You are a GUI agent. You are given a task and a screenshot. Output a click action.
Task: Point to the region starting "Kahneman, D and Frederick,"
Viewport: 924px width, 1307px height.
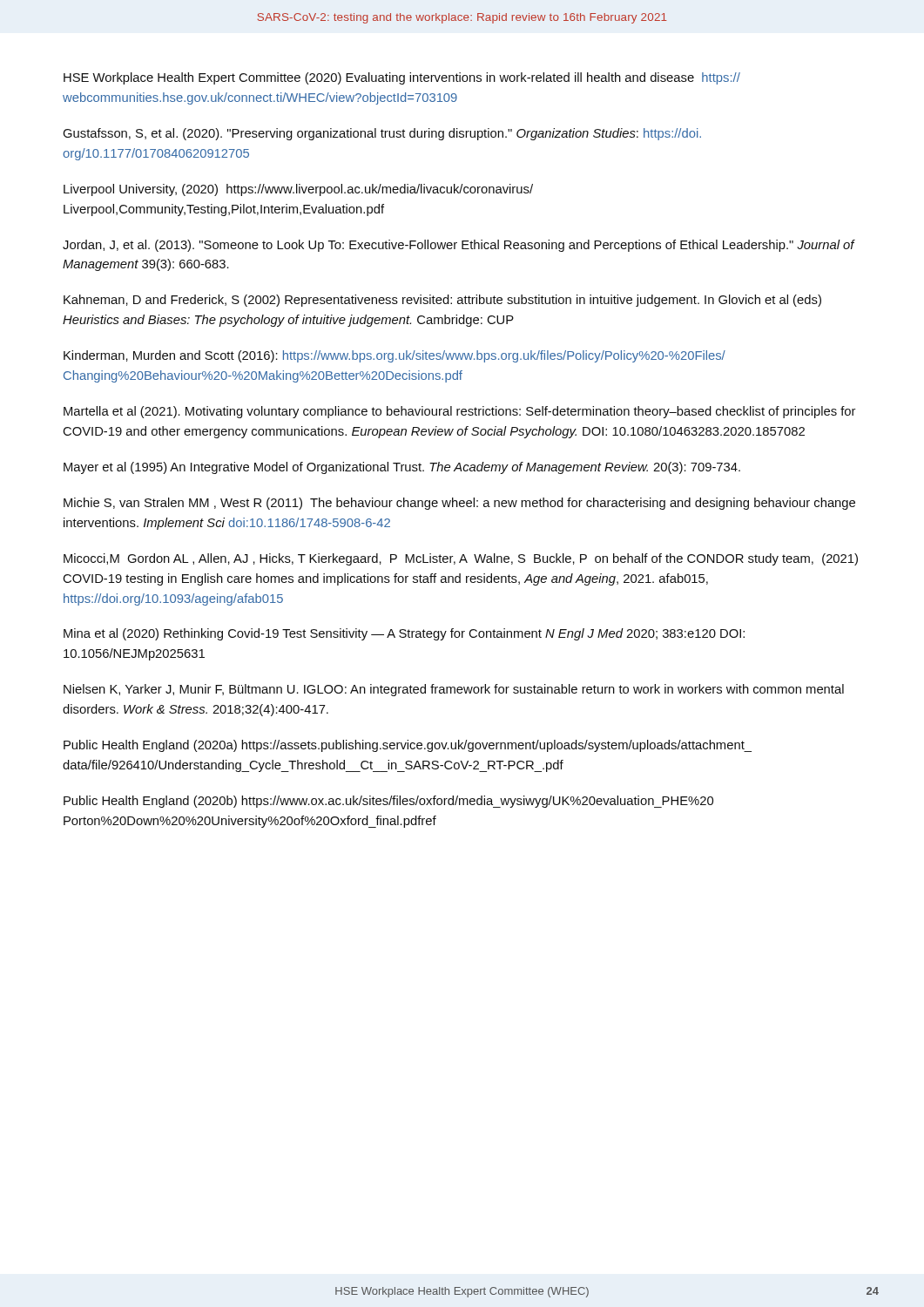pyautogui.click(x=442, y=310)
